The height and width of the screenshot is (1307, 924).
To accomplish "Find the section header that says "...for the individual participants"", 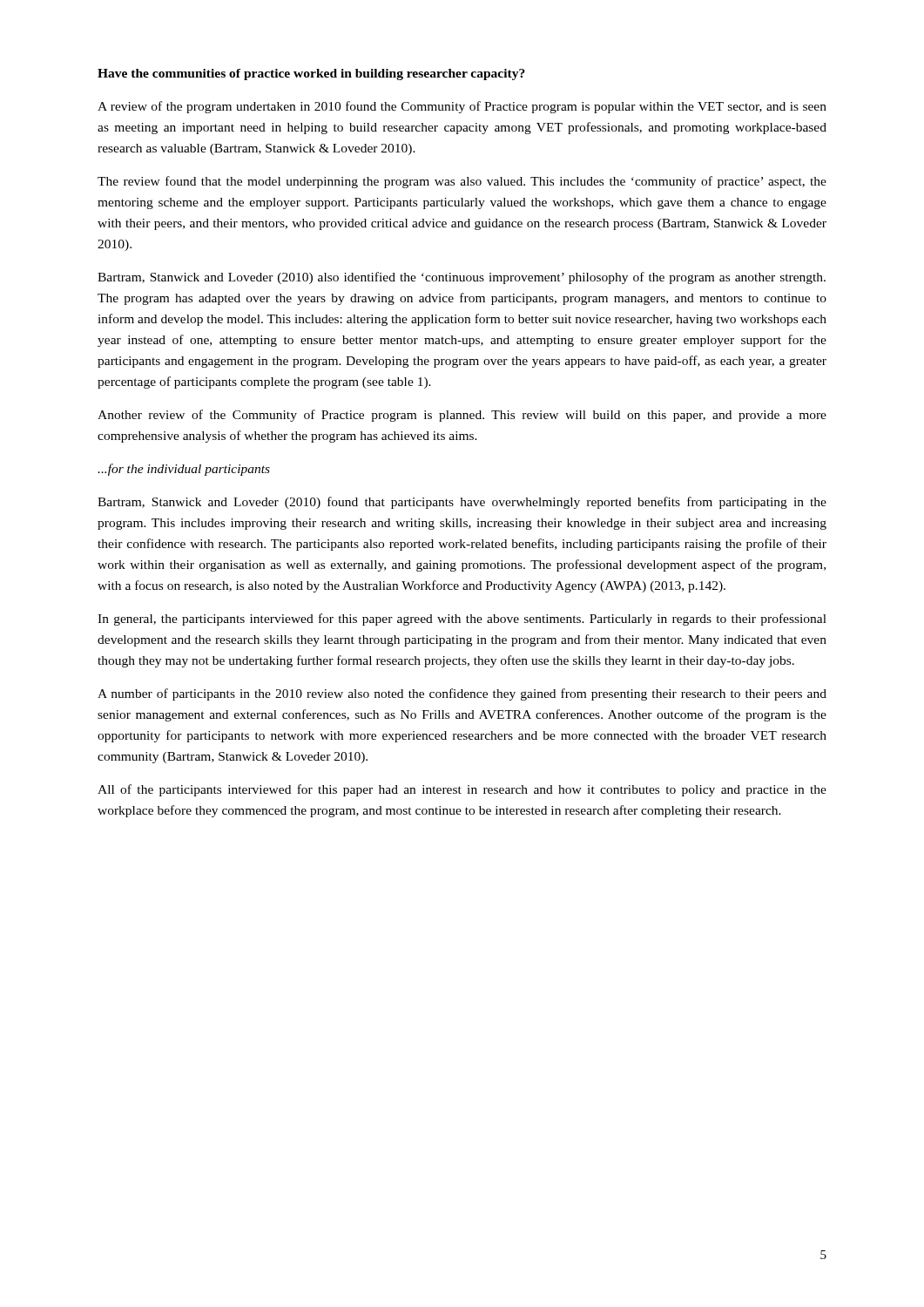I will point(184,469).
